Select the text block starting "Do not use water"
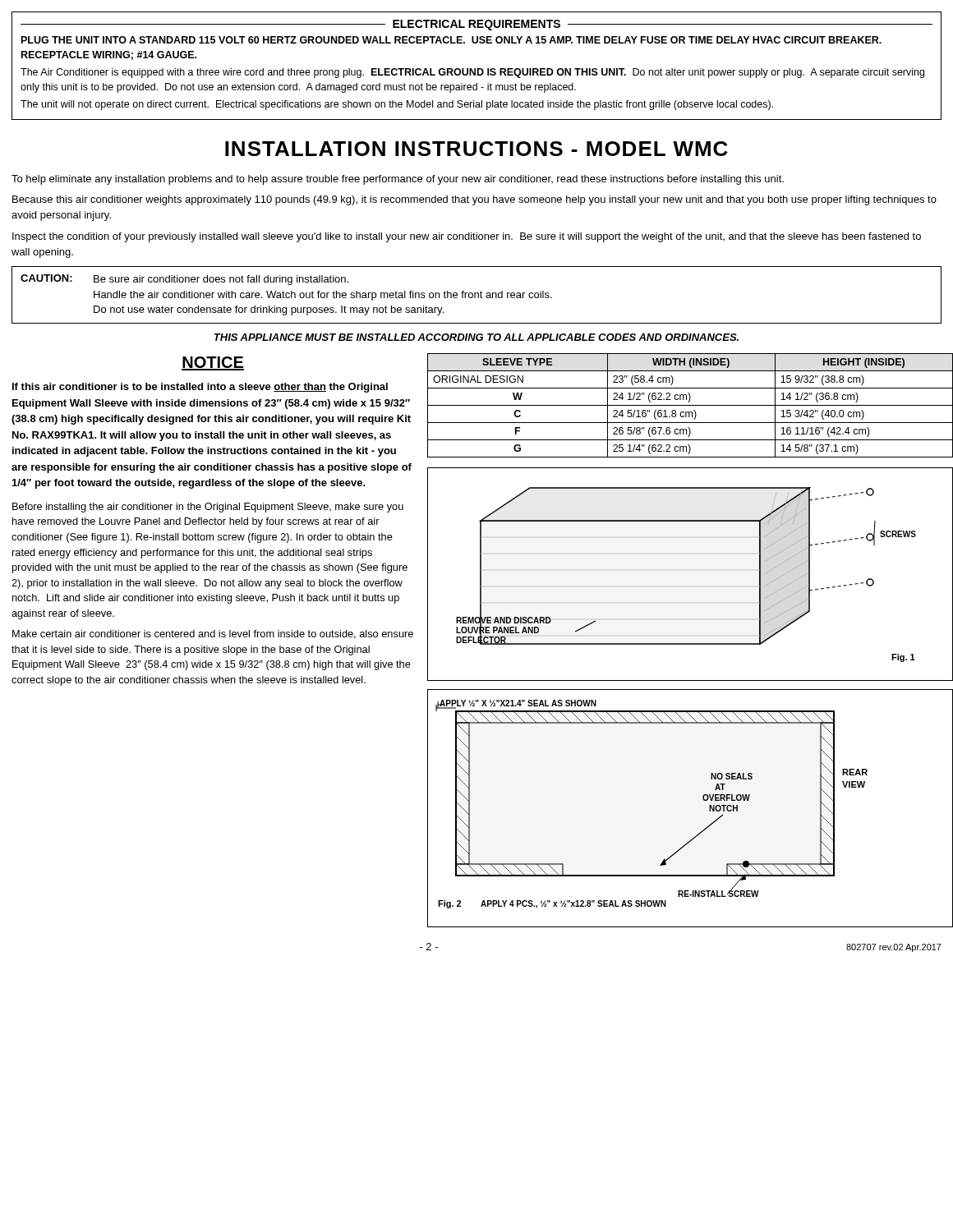953x1232 pixels. coord(269,310)
